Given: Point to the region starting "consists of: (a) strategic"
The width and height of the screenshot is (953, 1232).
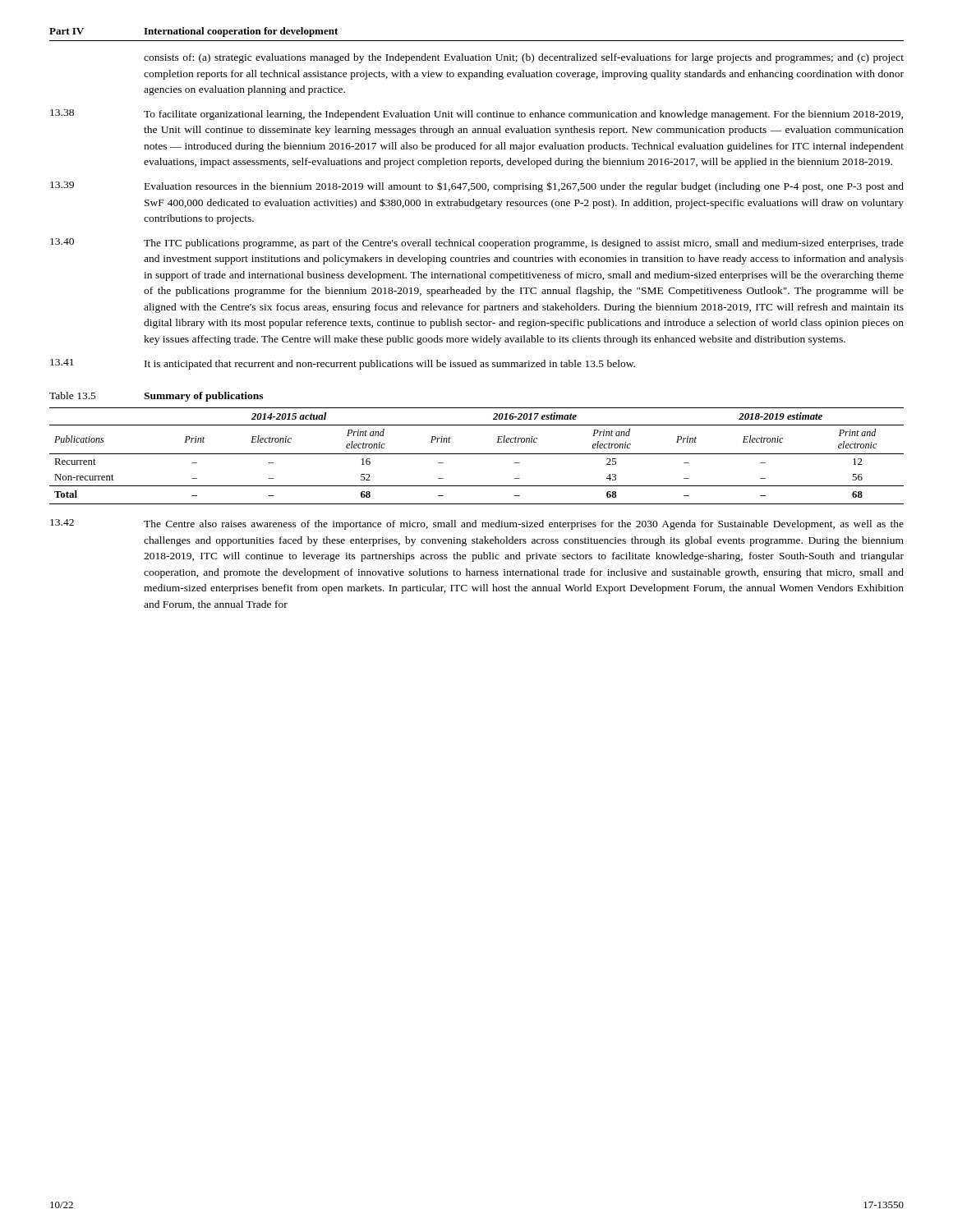Looking at the screenshot, I should (x=524, y=73).
